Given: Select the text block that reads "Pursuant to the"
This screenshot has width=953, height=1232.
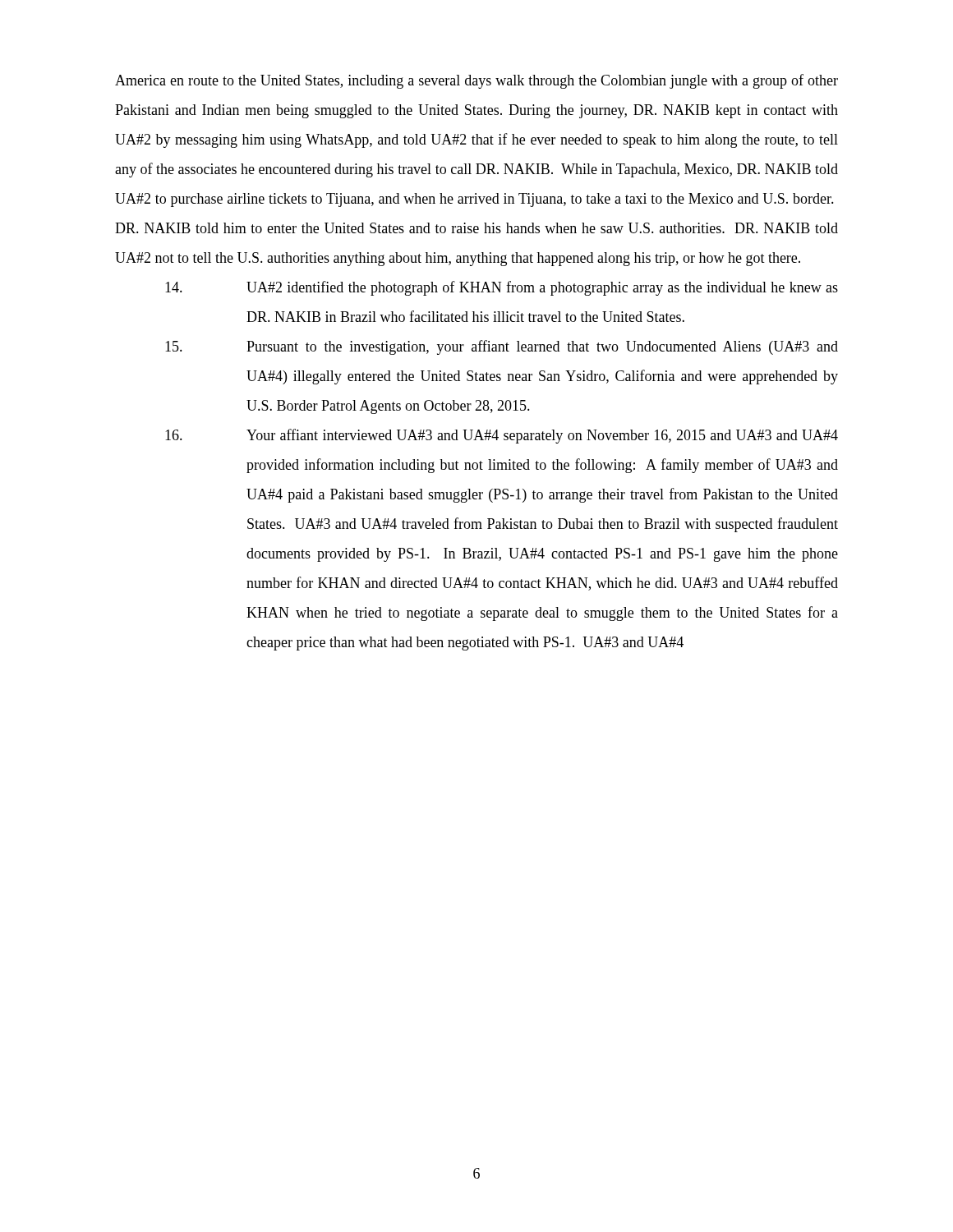Looking at the screenshot, I should coord(476,376).
